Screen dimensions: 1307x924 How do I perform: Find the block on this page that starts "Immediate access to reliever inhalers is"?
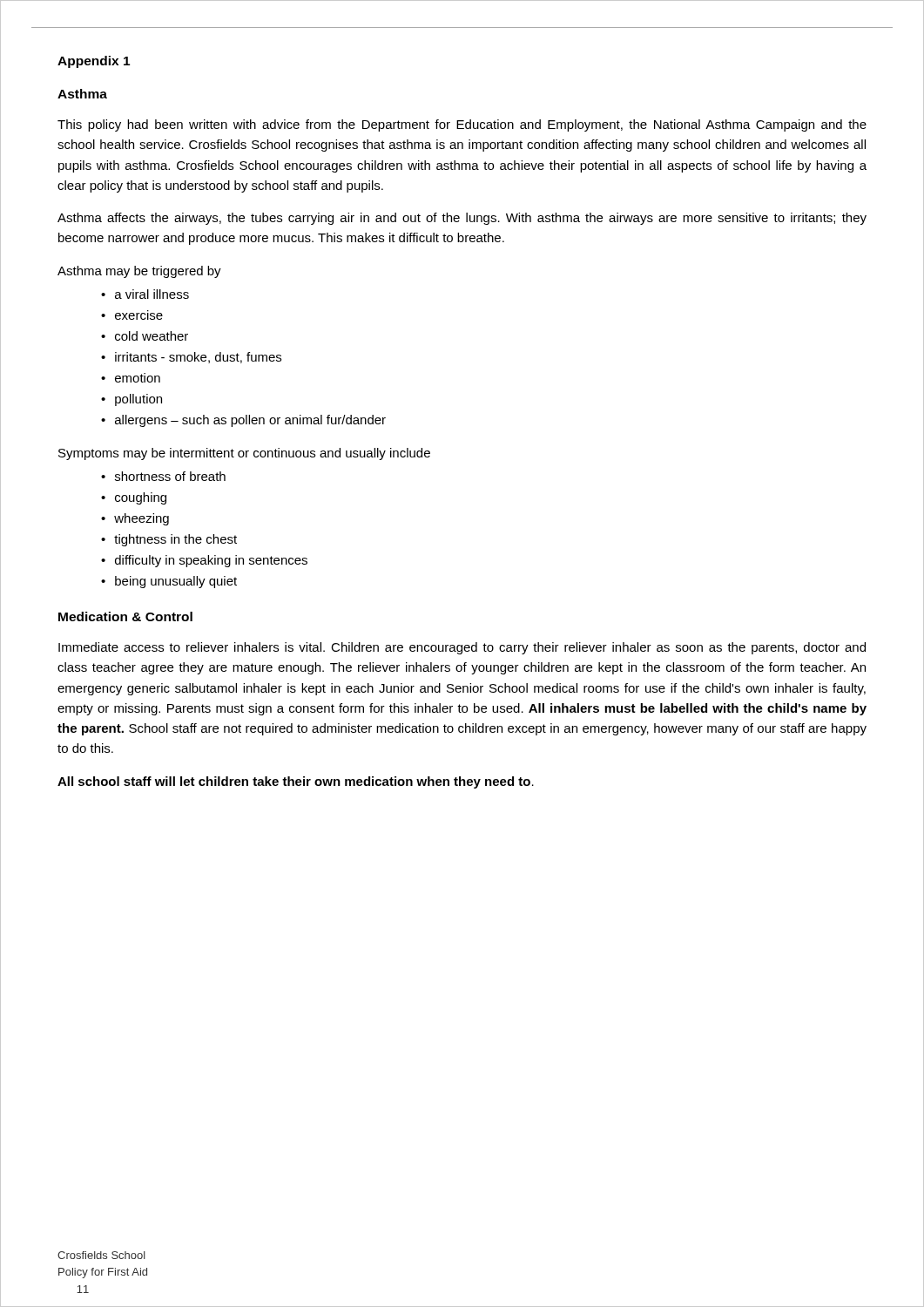tap(462, 698)
